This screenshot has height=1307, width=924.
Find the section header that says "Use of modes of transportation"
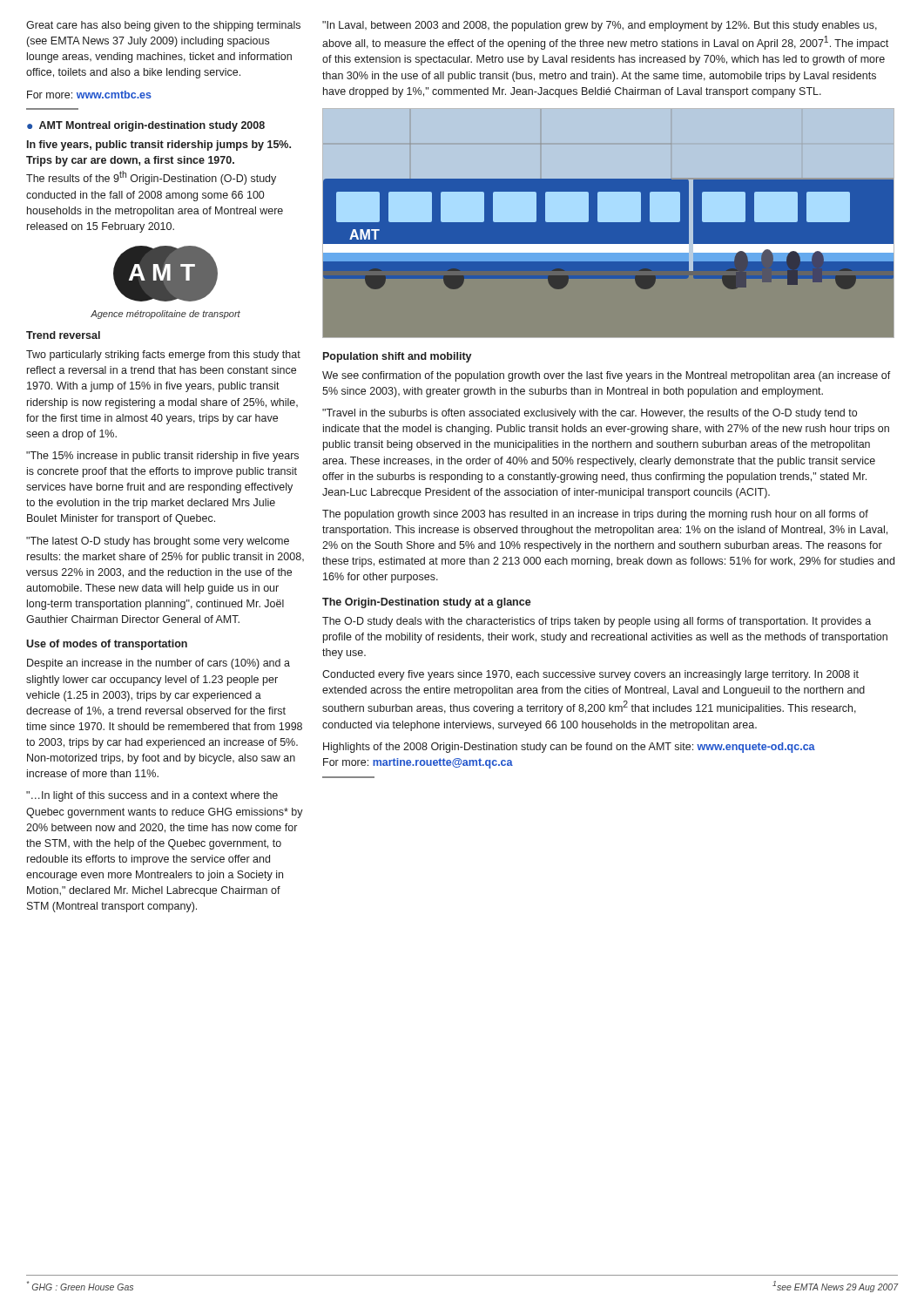(165, 644)
